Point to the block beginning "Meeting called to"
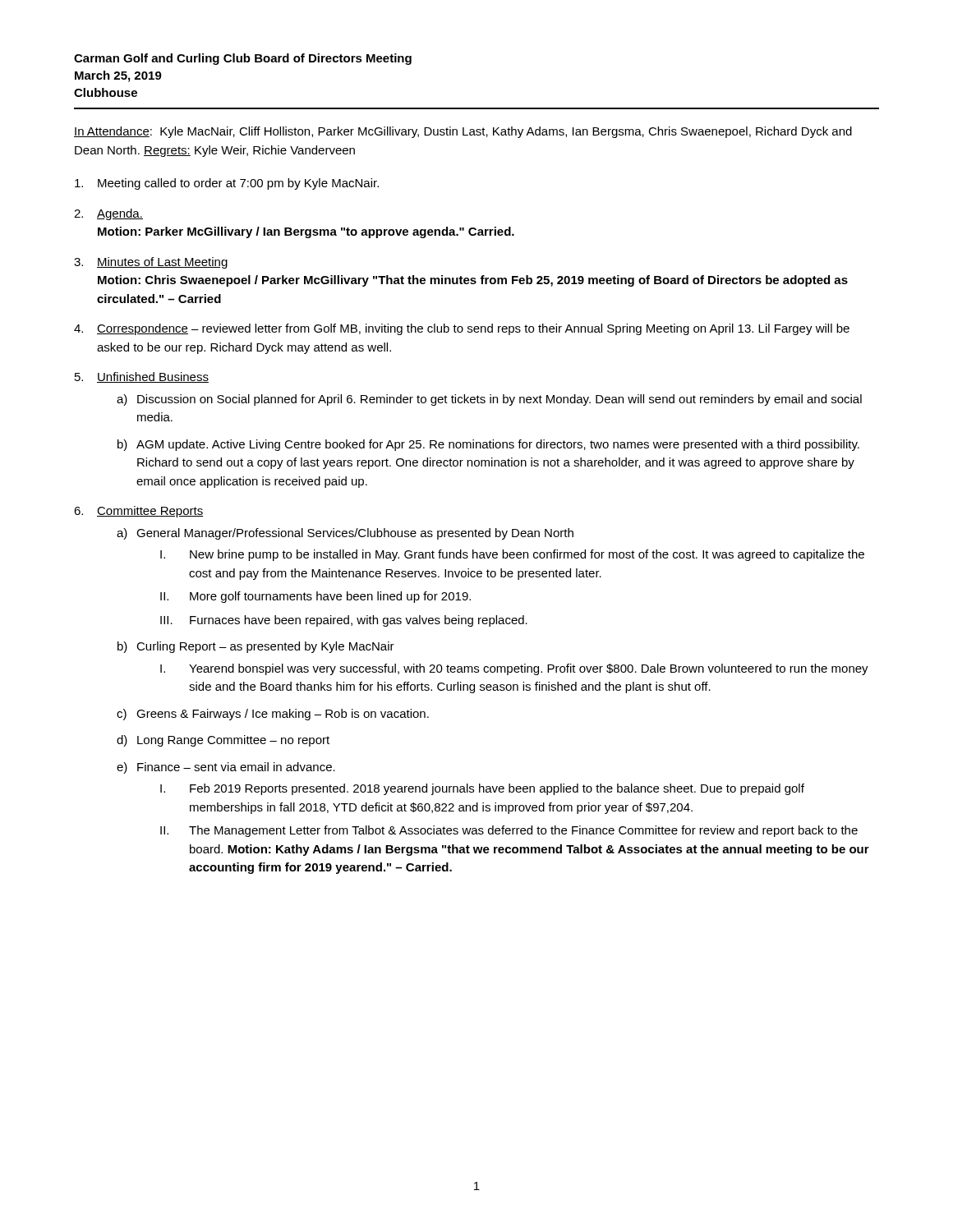 pos(238,183)
